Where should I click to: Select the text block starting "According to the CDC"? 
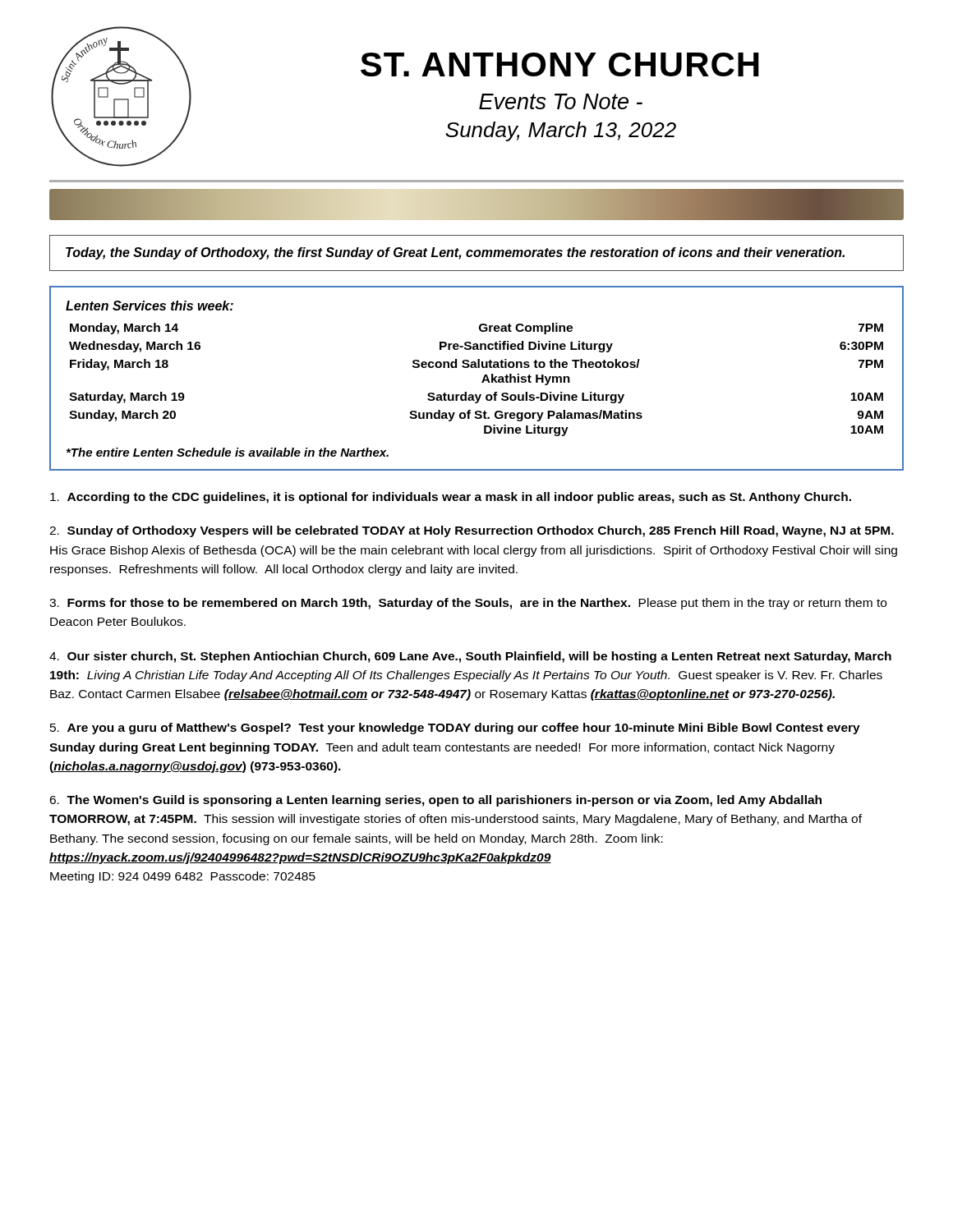451,496
